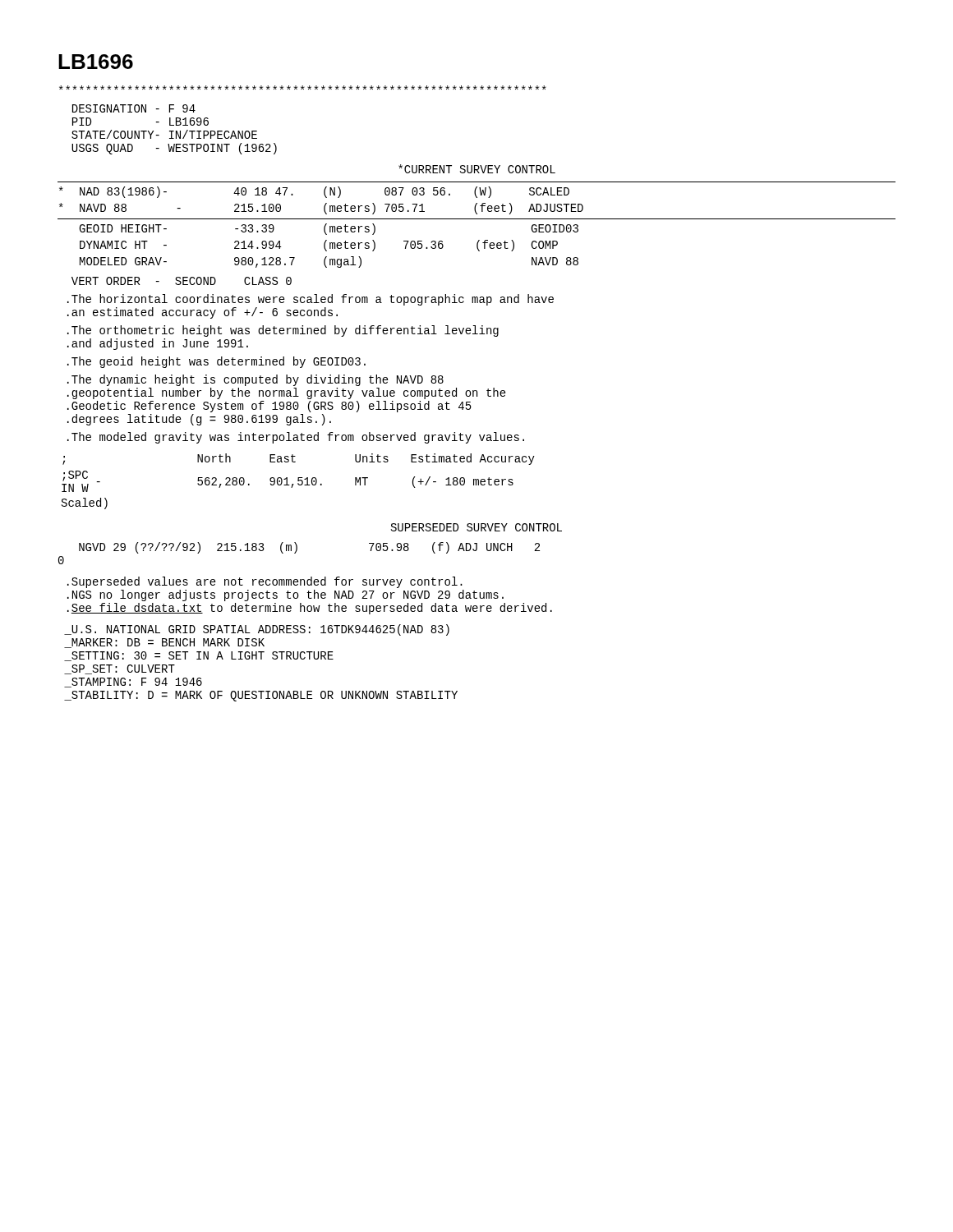The width and height of the screenshot is (953, 1232).
Task: Locate the text block with the text ".The modeled gravity was interpolated from observed"
Action: point(292,438)
